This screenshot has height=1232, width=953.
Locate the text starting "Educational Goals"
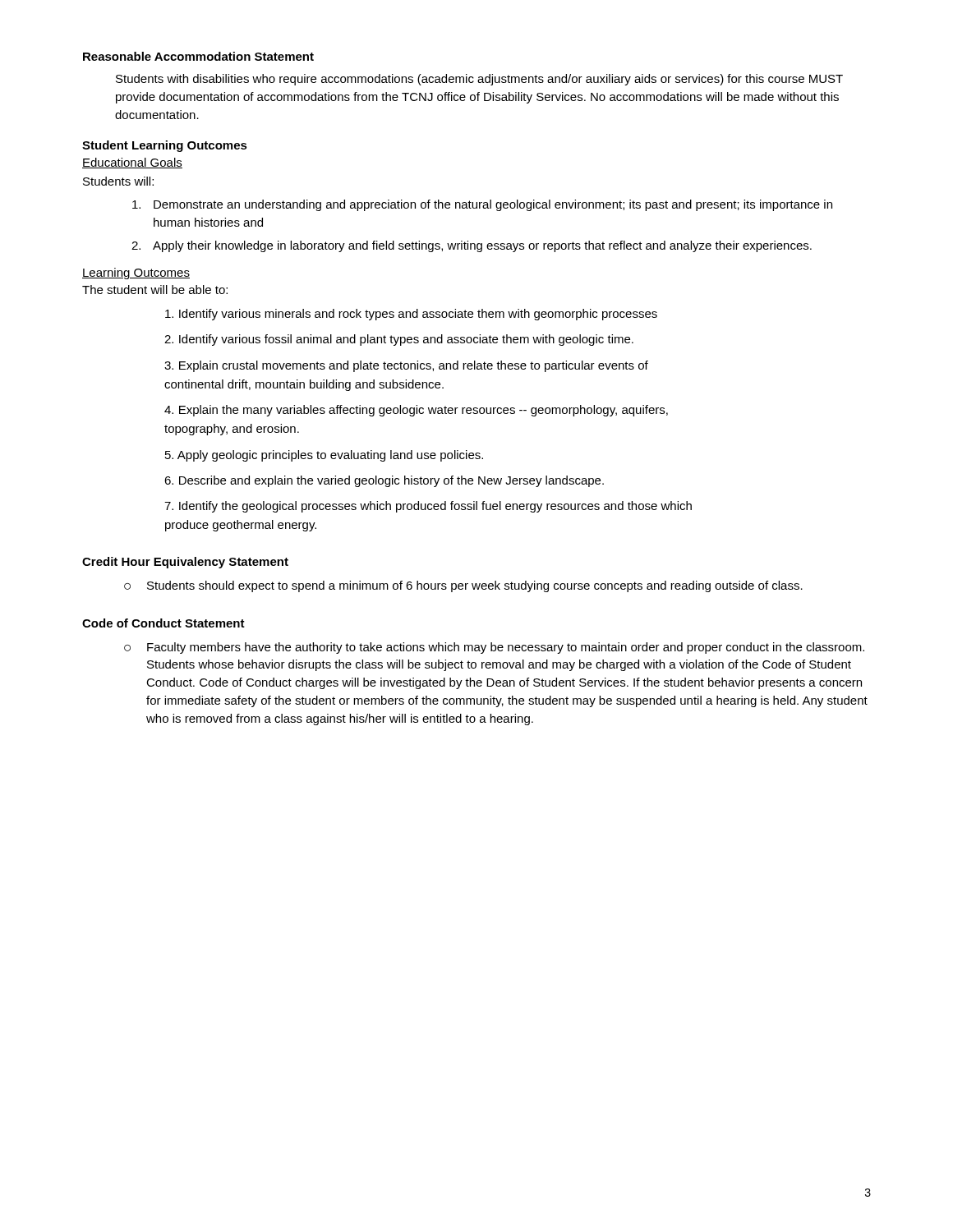pyautogui.click(x=132, y=162)
